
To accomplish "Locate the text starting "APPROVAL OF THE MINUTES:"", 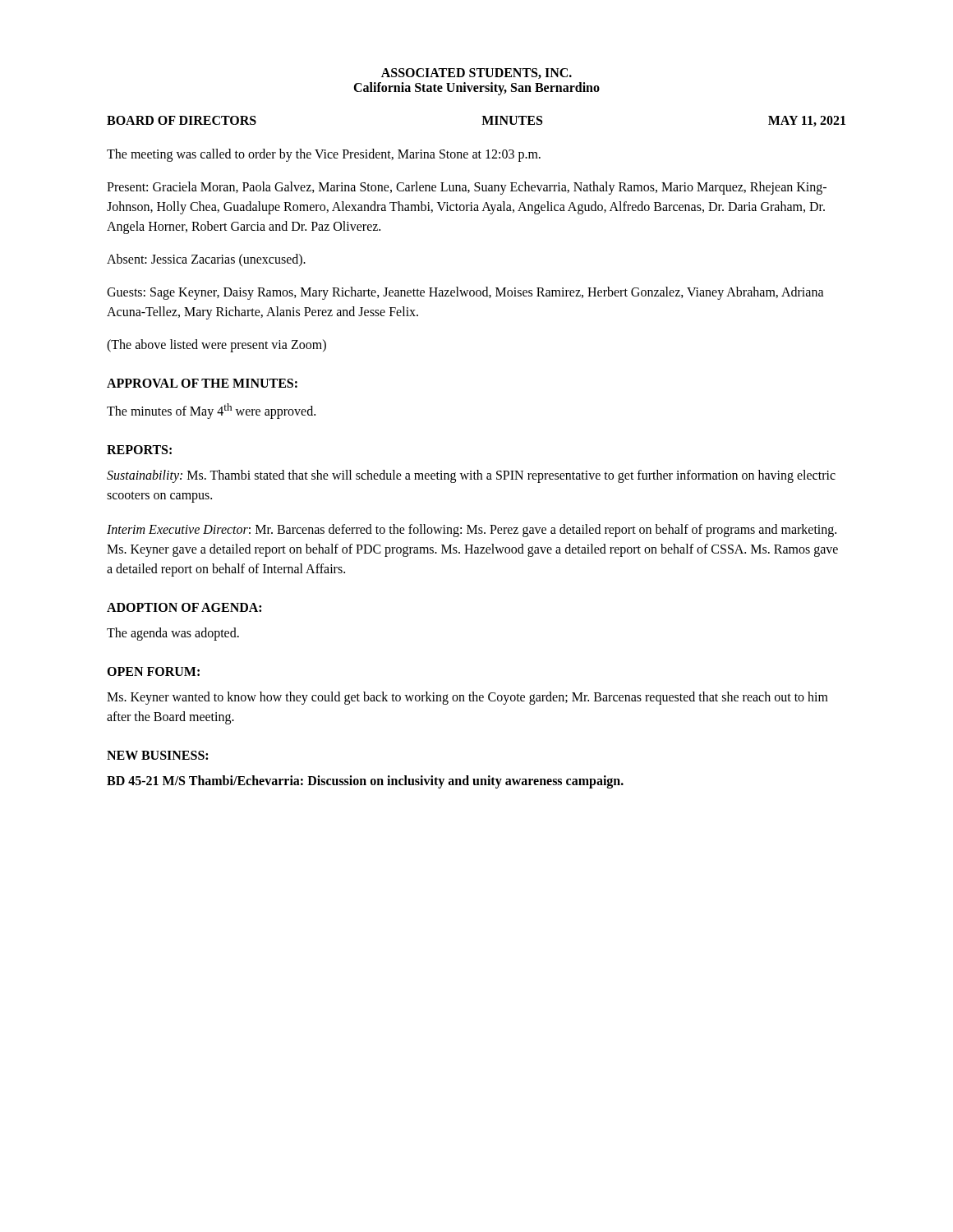I will click(203, 383).
